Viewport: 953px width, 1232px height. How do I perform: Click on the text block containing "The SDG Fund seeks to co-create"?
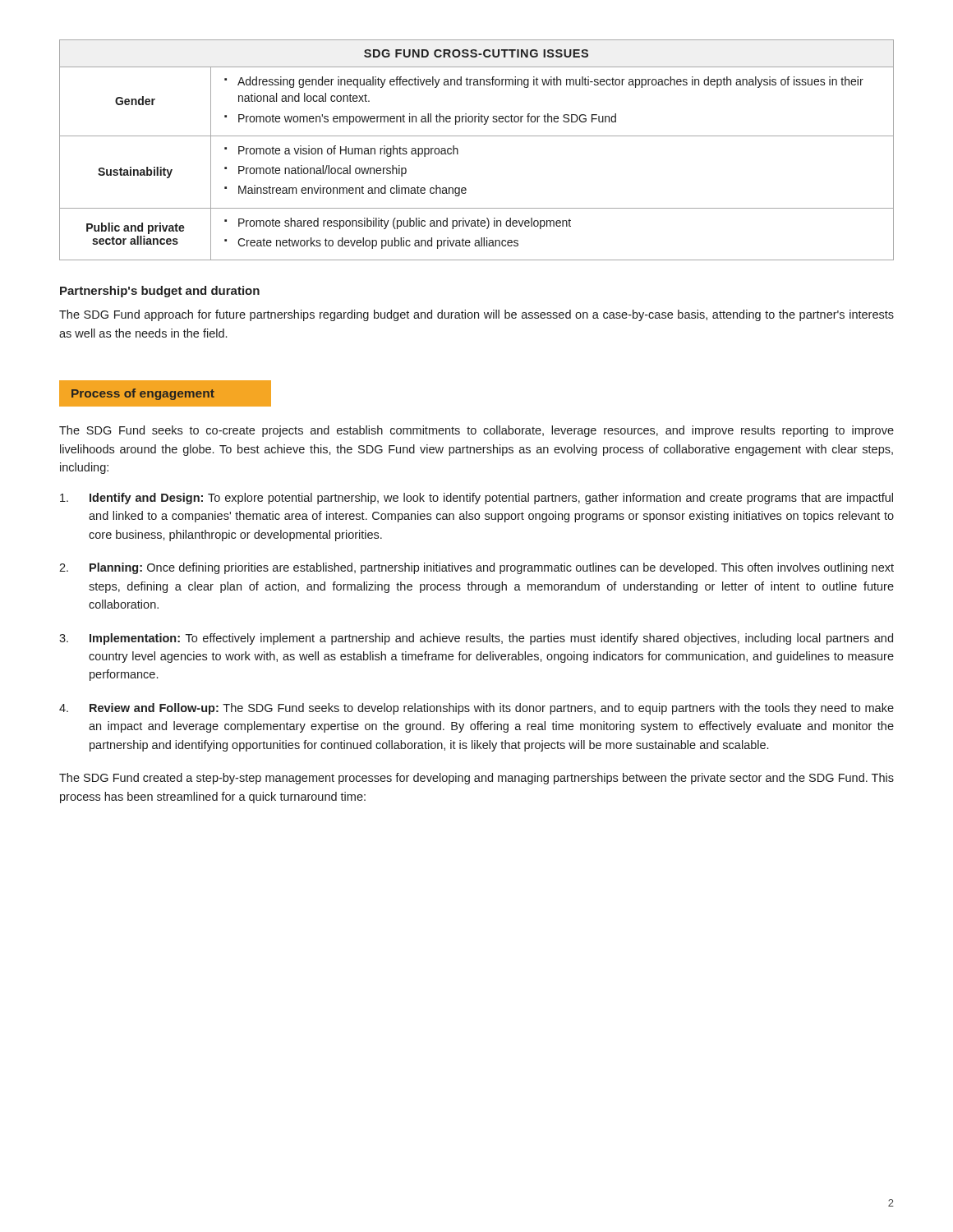[476, 449]
